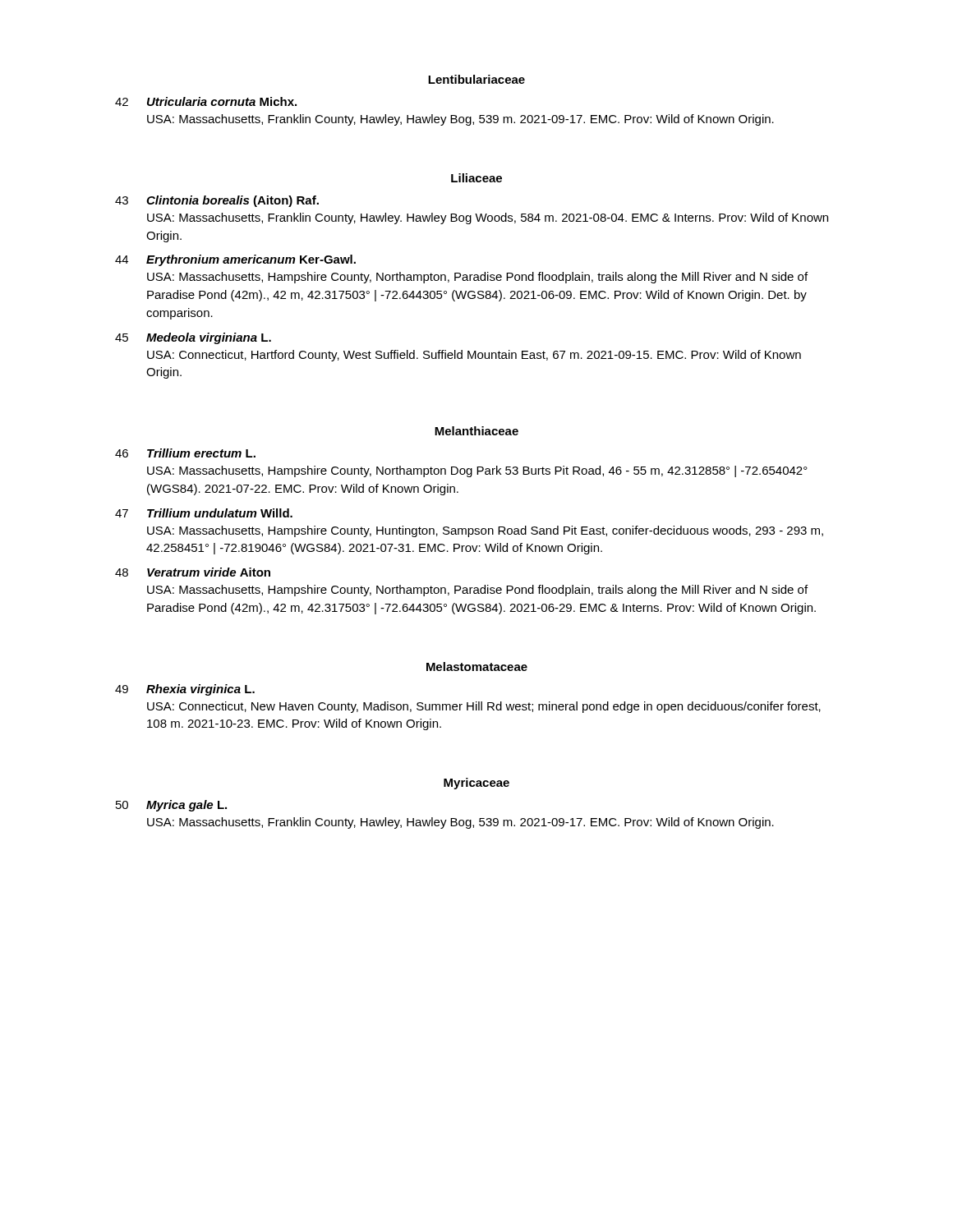Click on the list item with the text "49 Rhexia virginica L. USA: Connecticut, New Haven"
953x1232 pixels.
(x=476, y=707)
